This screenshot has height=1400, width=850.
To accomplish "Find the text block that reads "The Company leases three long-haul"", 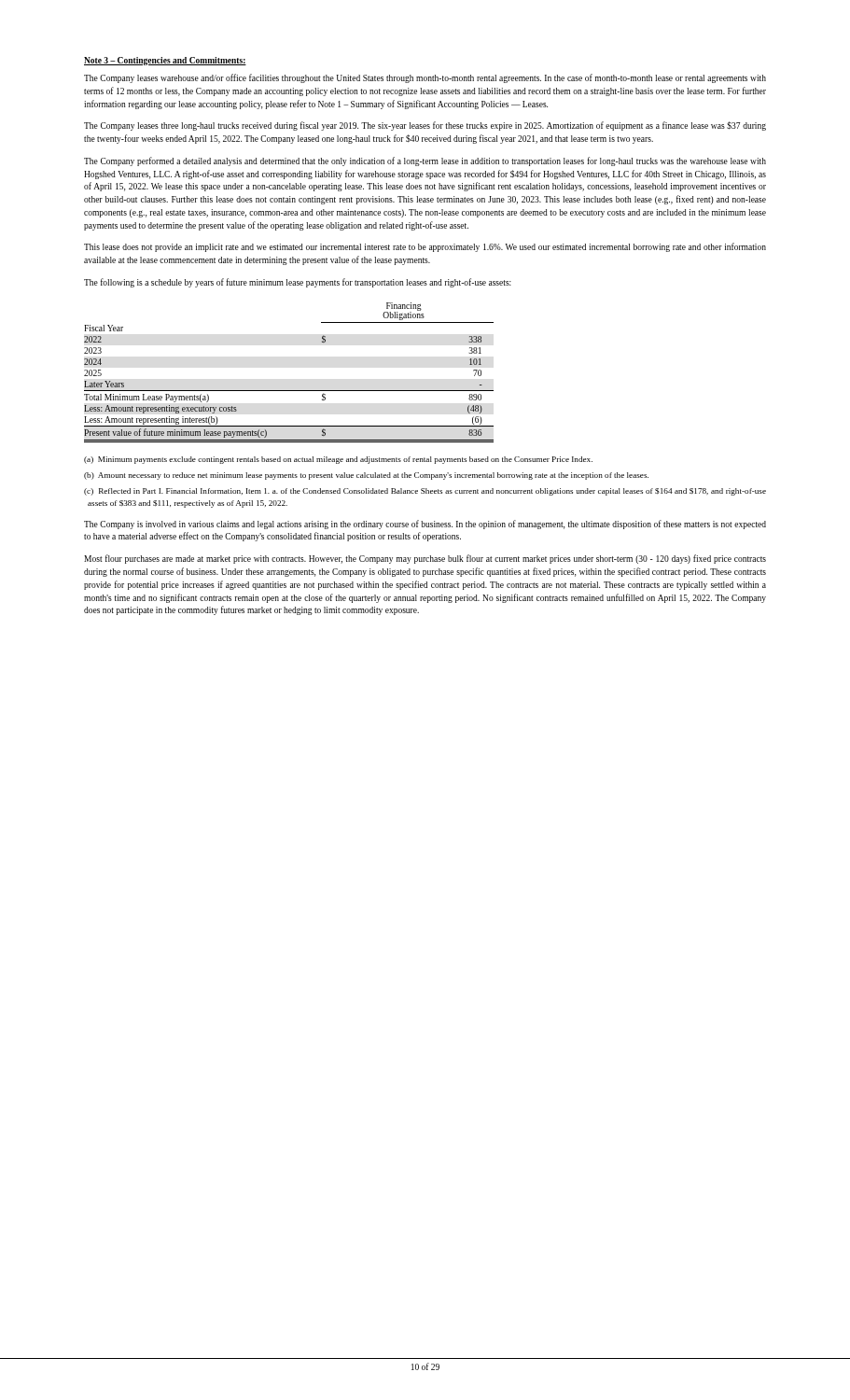I will pyautogui.click(x=425, y=133).
